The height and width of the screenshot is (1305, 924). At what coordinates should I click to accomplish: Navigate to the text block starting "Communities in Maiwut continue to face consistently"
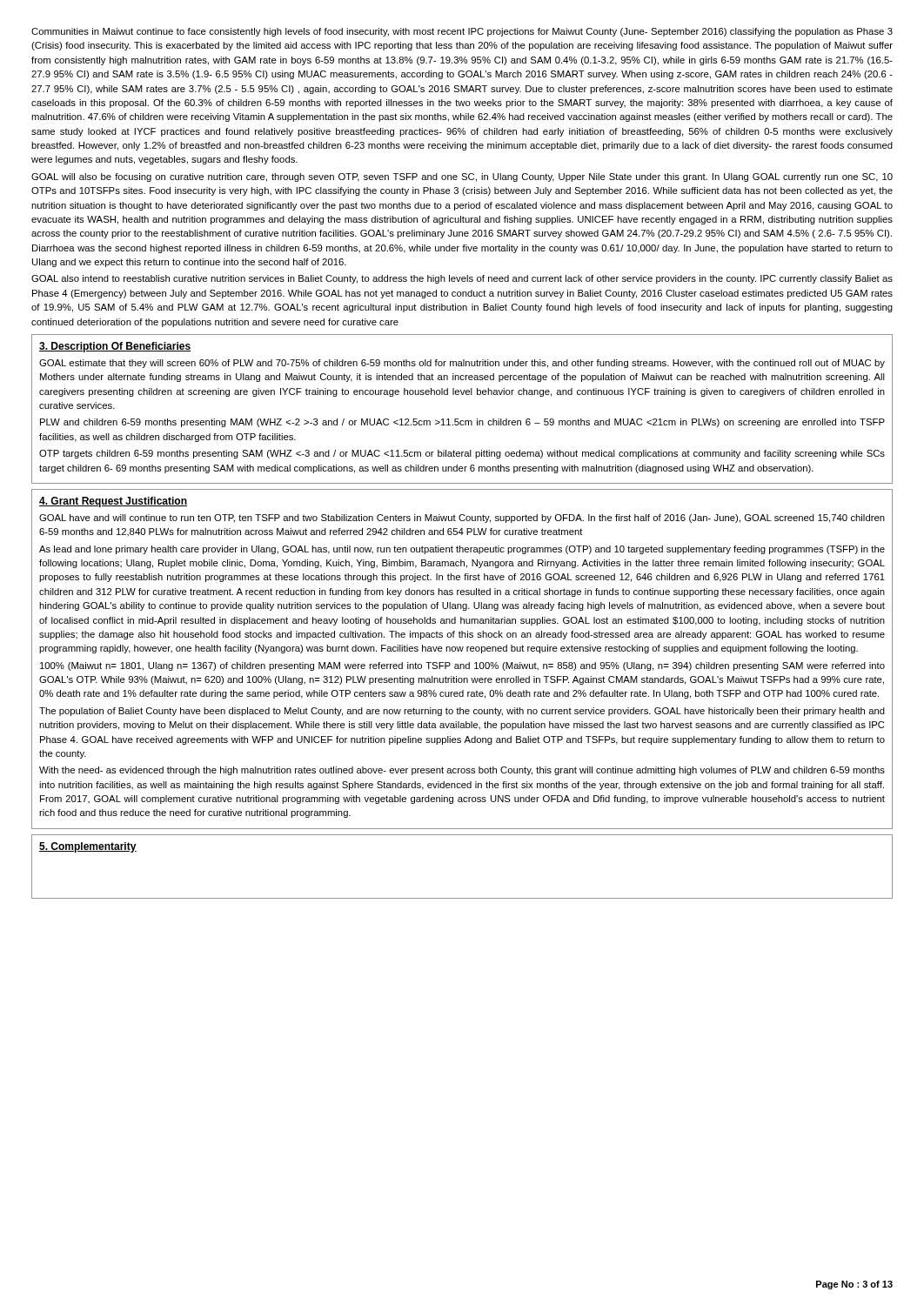tap(462, 177)
